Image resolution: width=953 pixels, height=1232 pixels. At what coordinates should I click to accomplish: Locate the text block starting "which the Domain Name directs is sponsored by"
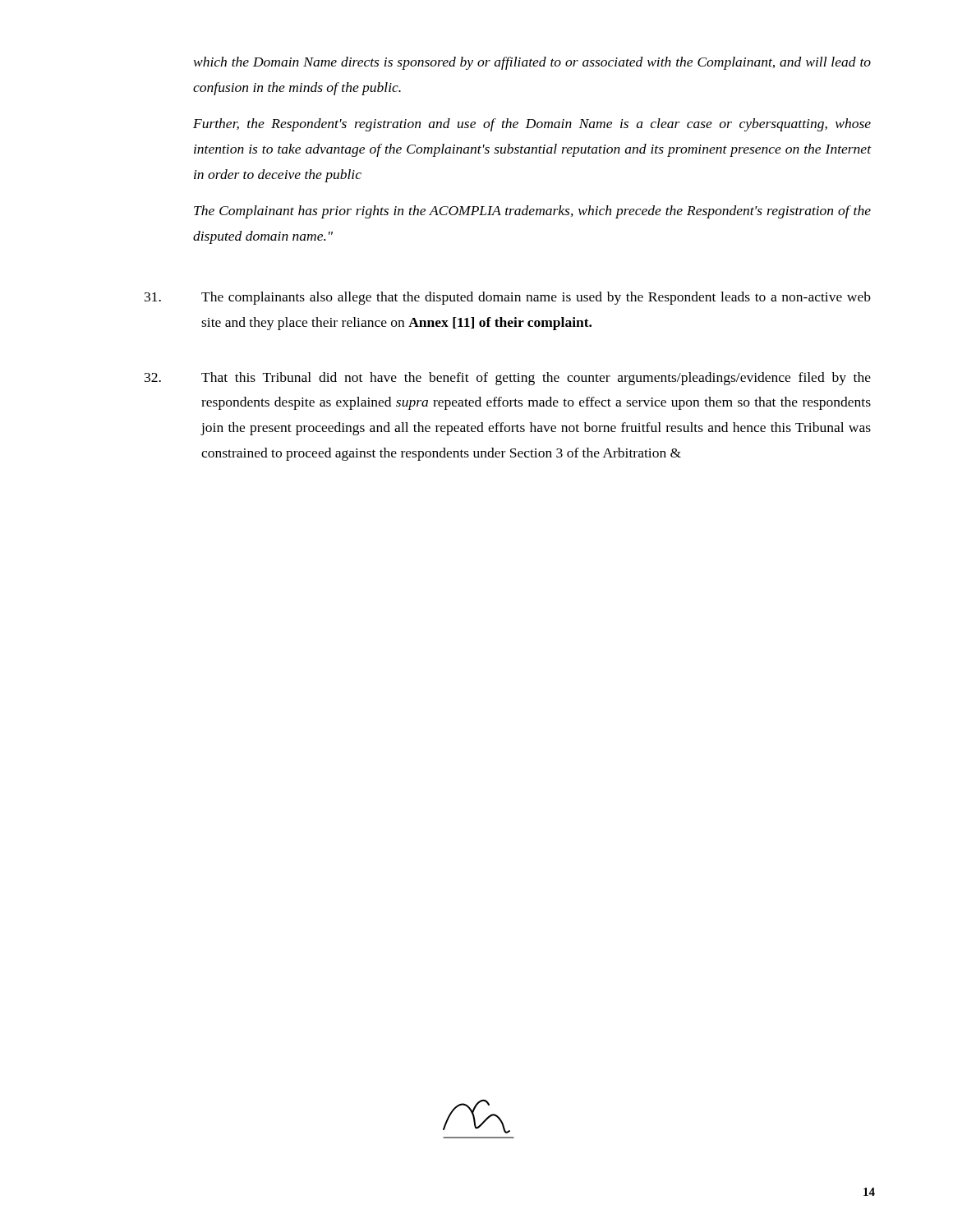coord(532,74)
